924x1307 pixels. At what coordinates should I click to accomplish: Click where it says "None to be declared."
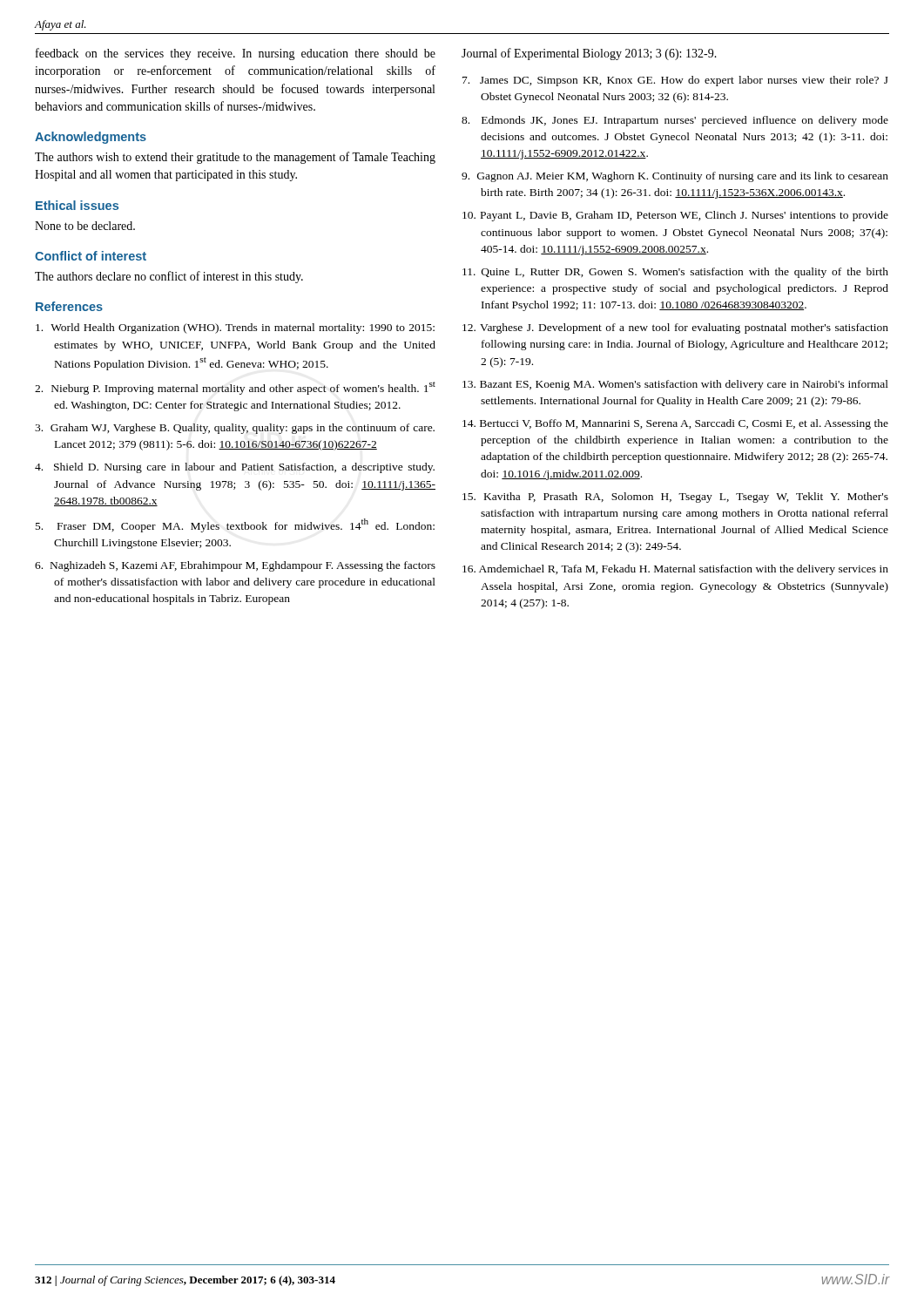tap(85, 226)
